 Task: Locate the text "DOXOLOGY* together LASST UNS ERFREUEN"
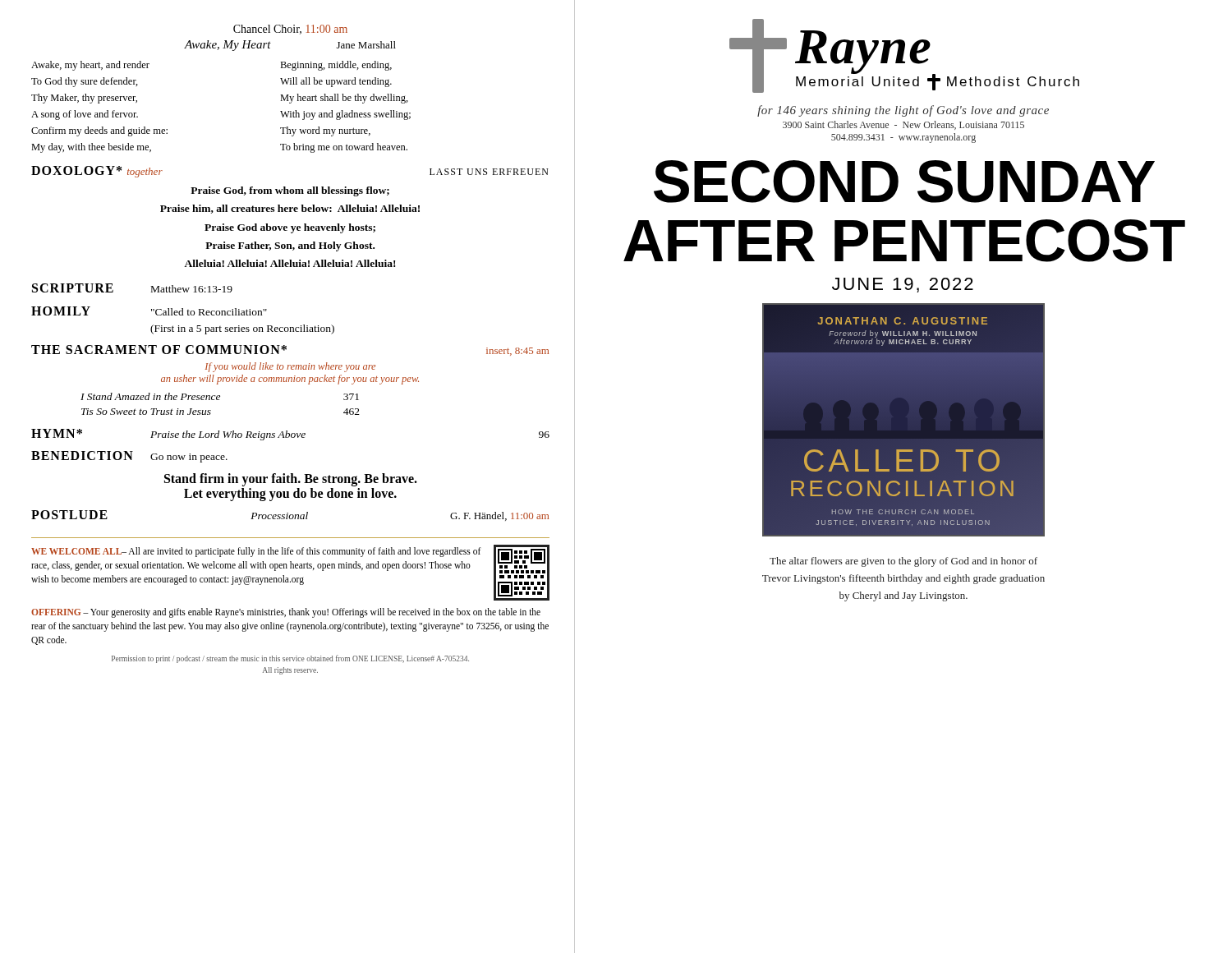coord(101,171)
